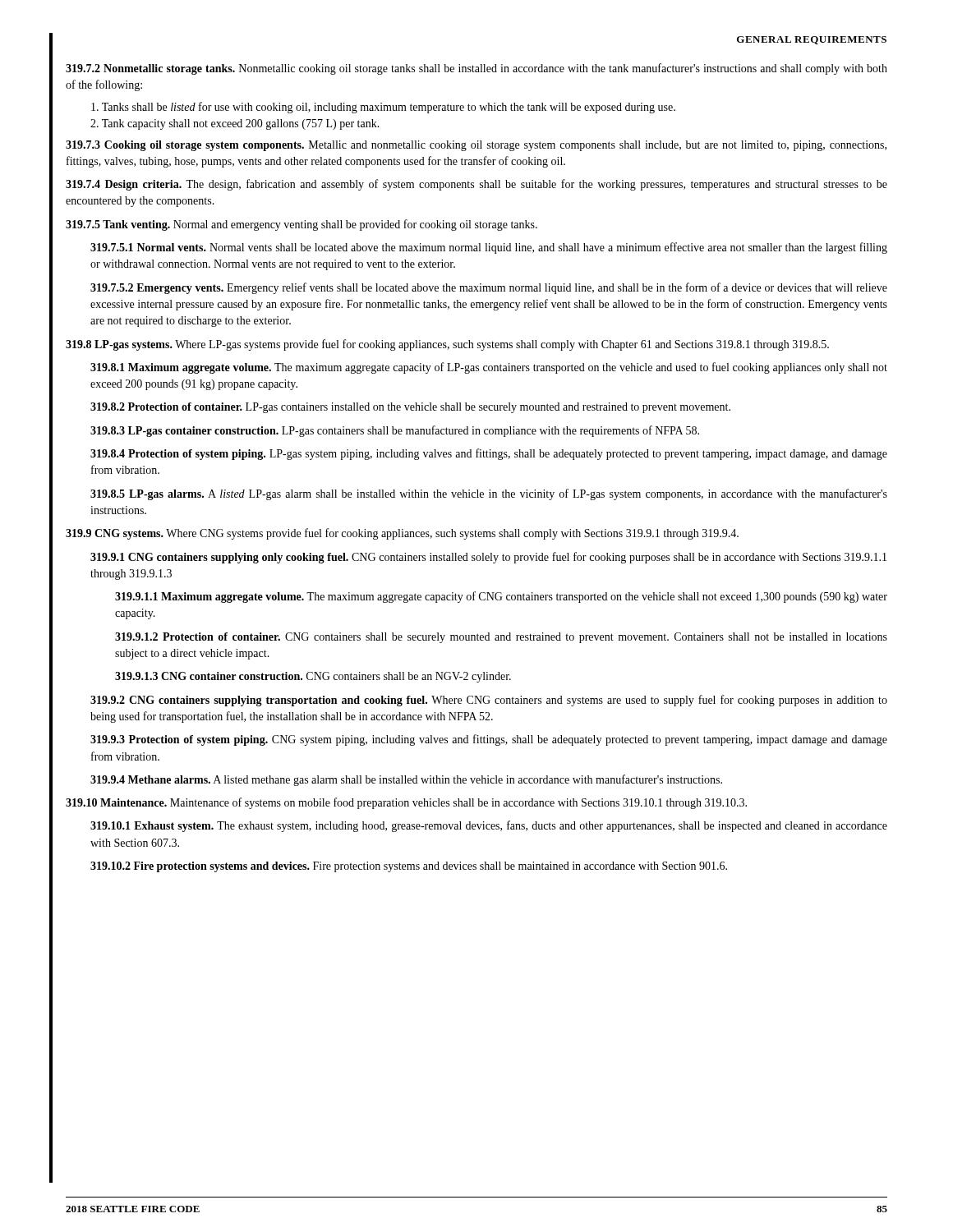Screen dimensions: 1232x953
Task: Where is the passage that starts "7.4 Design criteria. The design, fabrication and"?
Action: tap(476, 193)
